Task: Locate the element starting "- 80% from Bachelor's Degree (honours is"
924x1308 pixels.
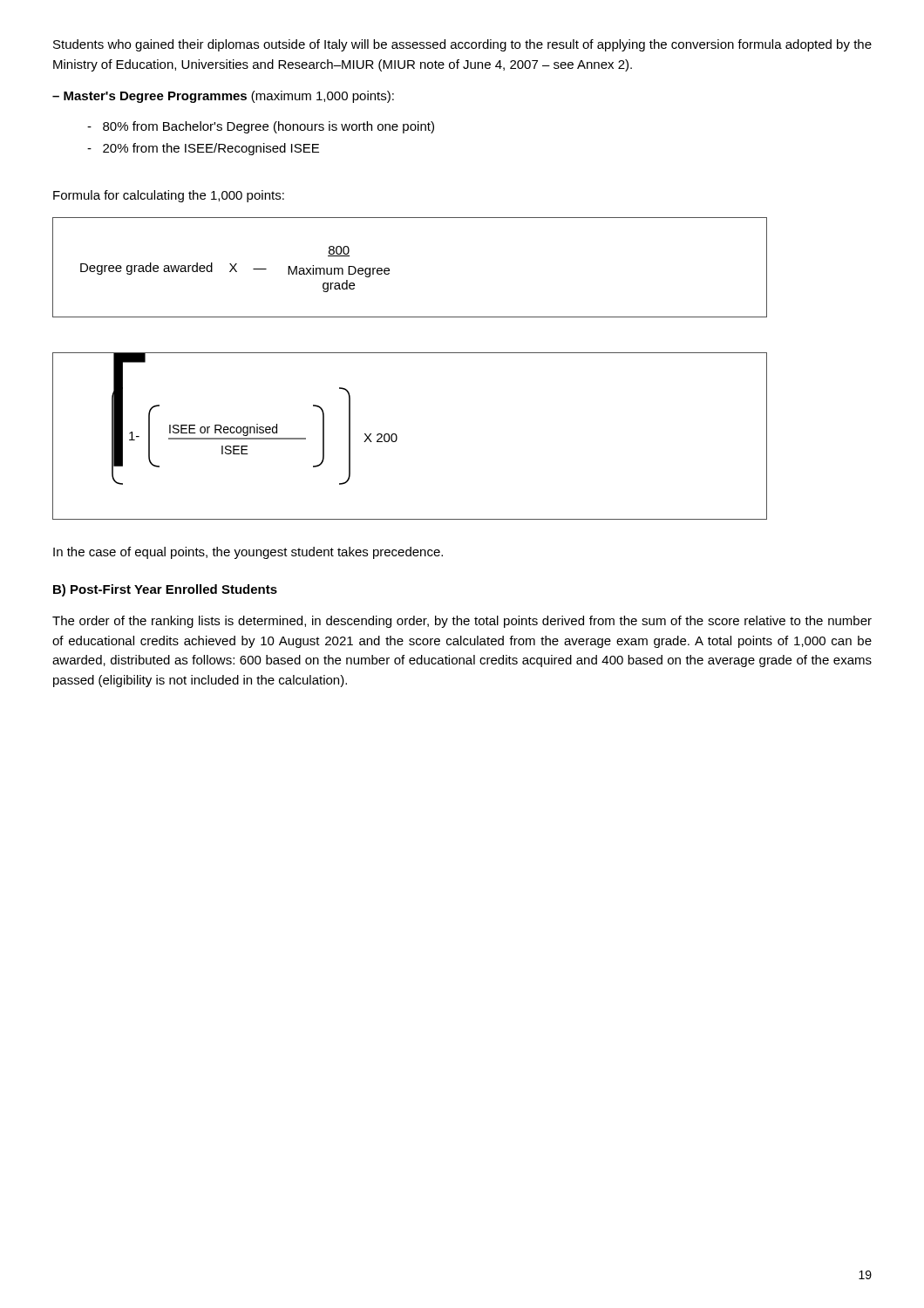Action: pyautogui.click(x=261, y=126)
